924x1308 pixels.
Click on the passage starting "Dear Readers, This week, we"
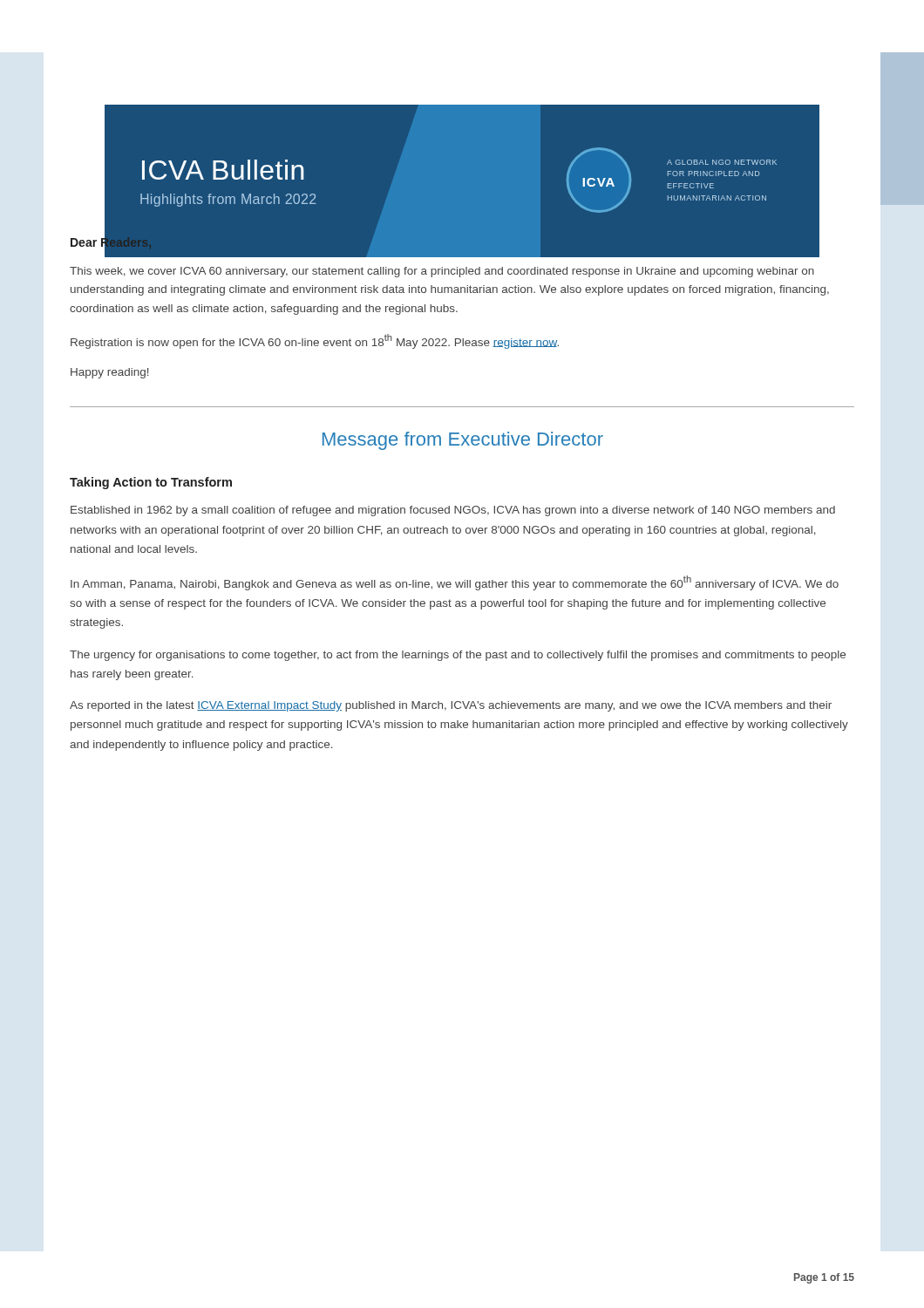click(462, 309)
